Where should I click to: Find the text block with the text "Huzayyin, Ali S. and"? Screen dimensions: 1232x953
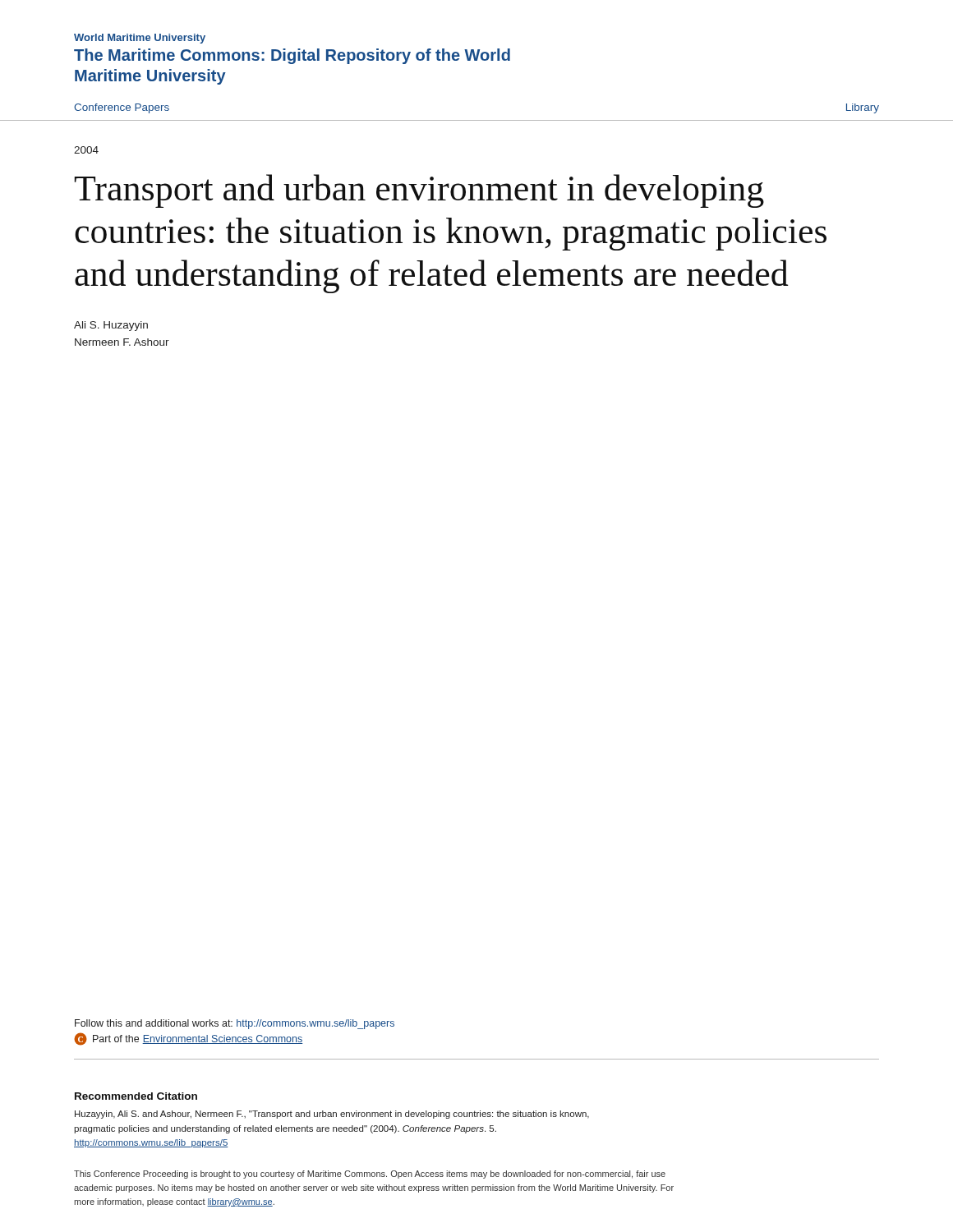tap(476, 1129)
